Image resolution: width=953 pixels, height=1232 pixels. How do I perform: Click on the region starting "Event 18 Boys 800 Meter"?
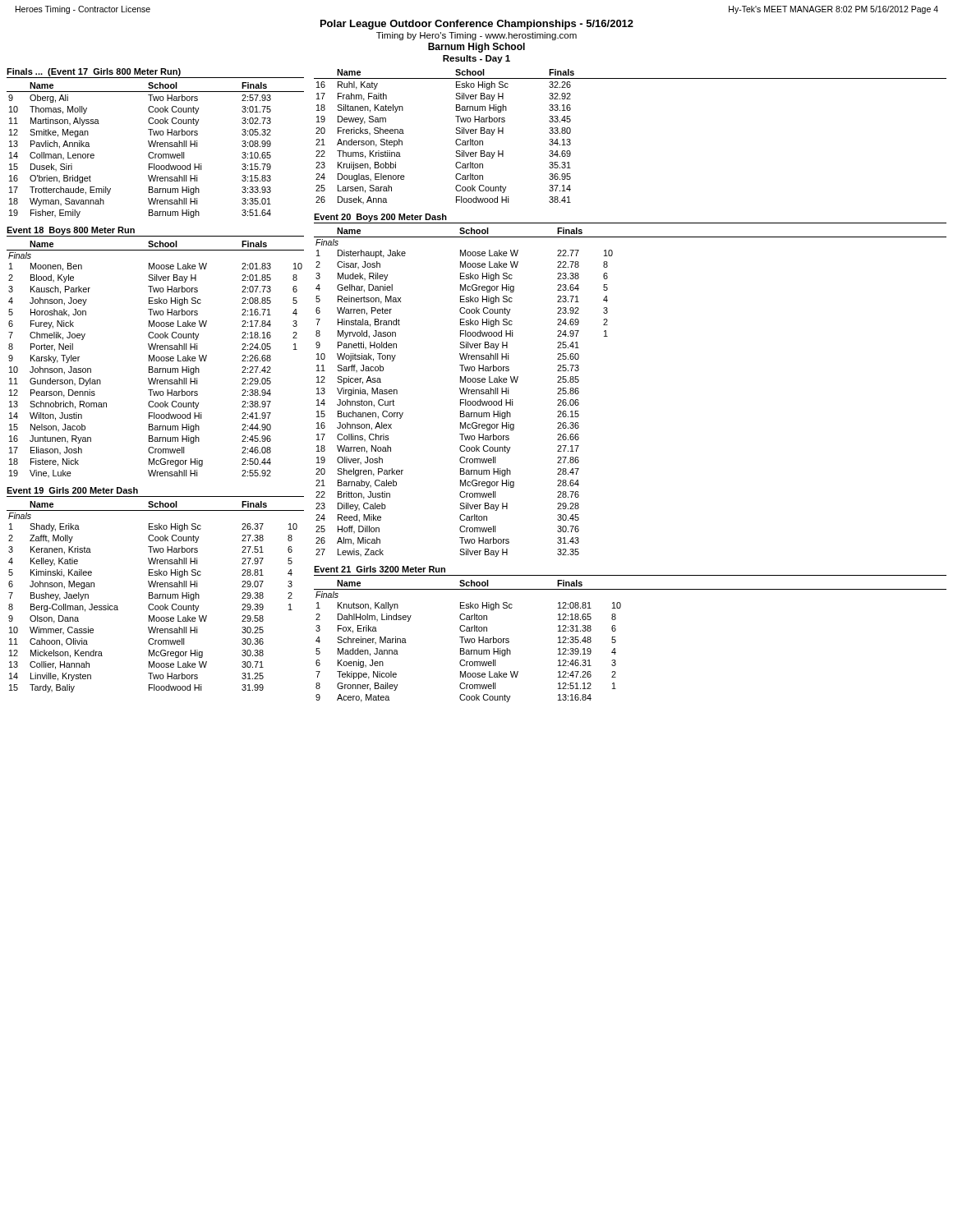71,230
